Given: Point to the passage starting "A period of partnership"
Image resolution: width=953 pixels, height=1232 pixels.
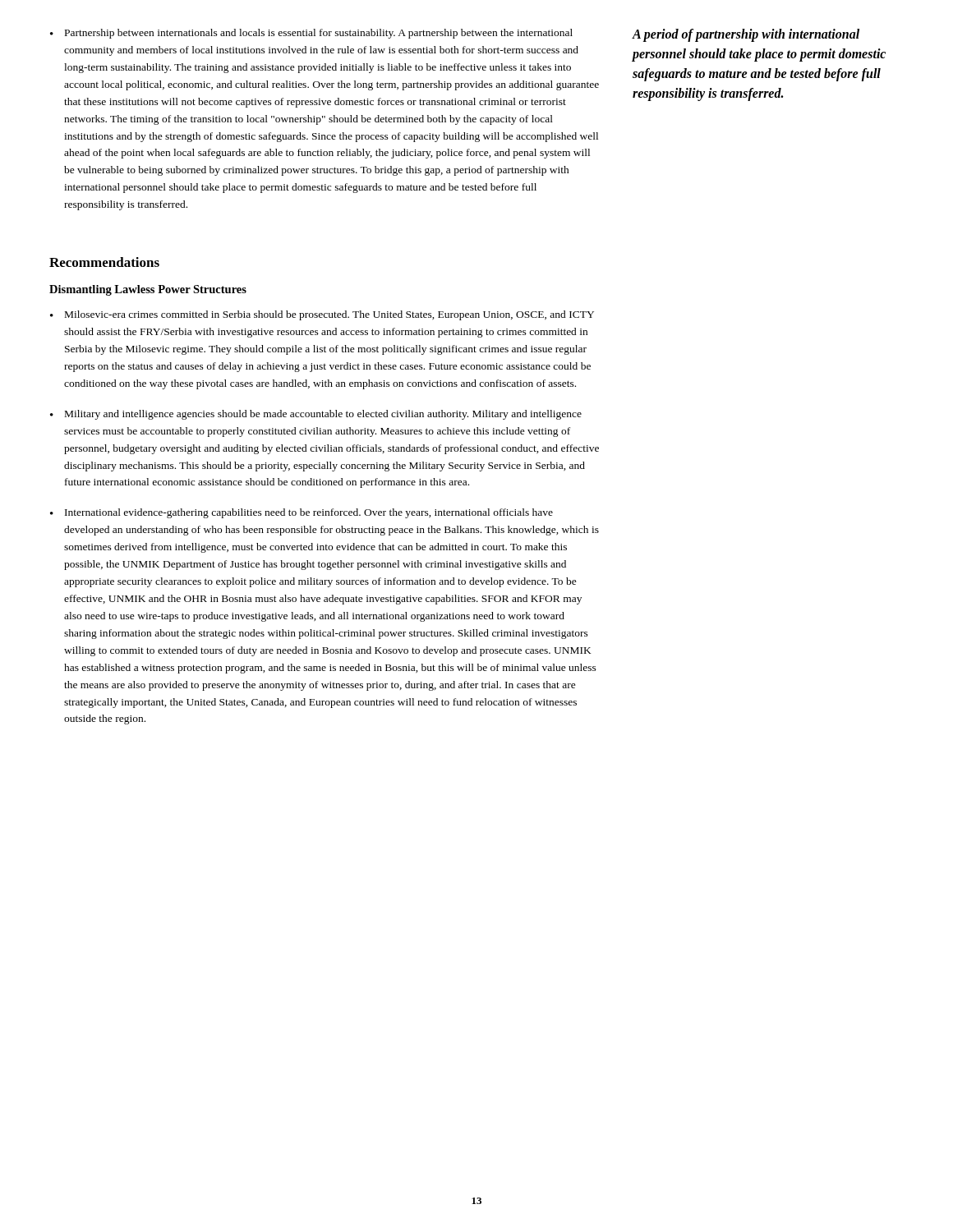Looking at the screenshot, I should (759, 64).
